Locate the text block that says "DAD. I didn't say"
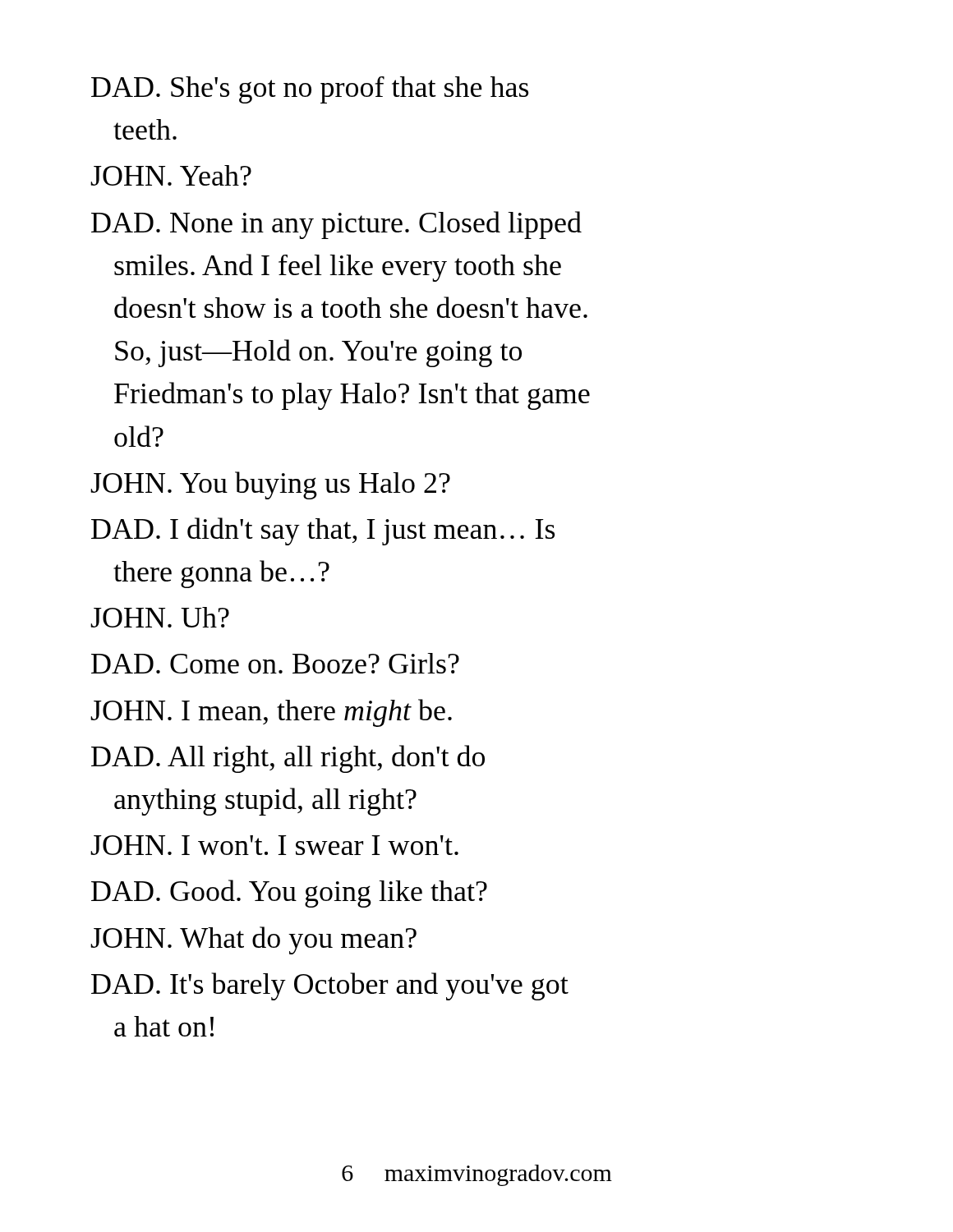The height and width of the screenshot is (1232, 953). coord(489,550)
